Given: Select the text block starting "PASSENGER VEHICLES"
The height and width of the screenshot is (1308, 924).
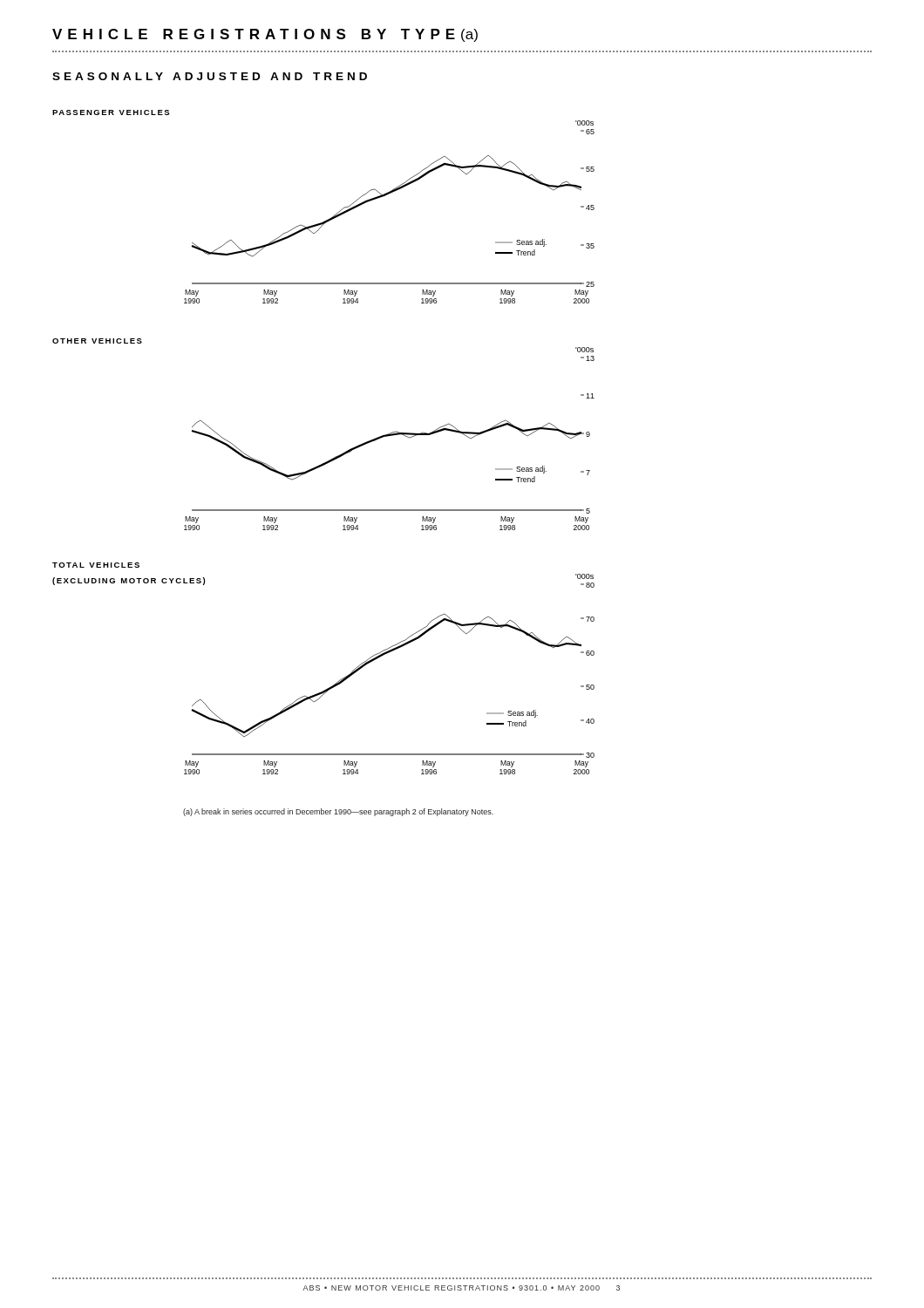Looking at the screenshot, I should (112, 112).
